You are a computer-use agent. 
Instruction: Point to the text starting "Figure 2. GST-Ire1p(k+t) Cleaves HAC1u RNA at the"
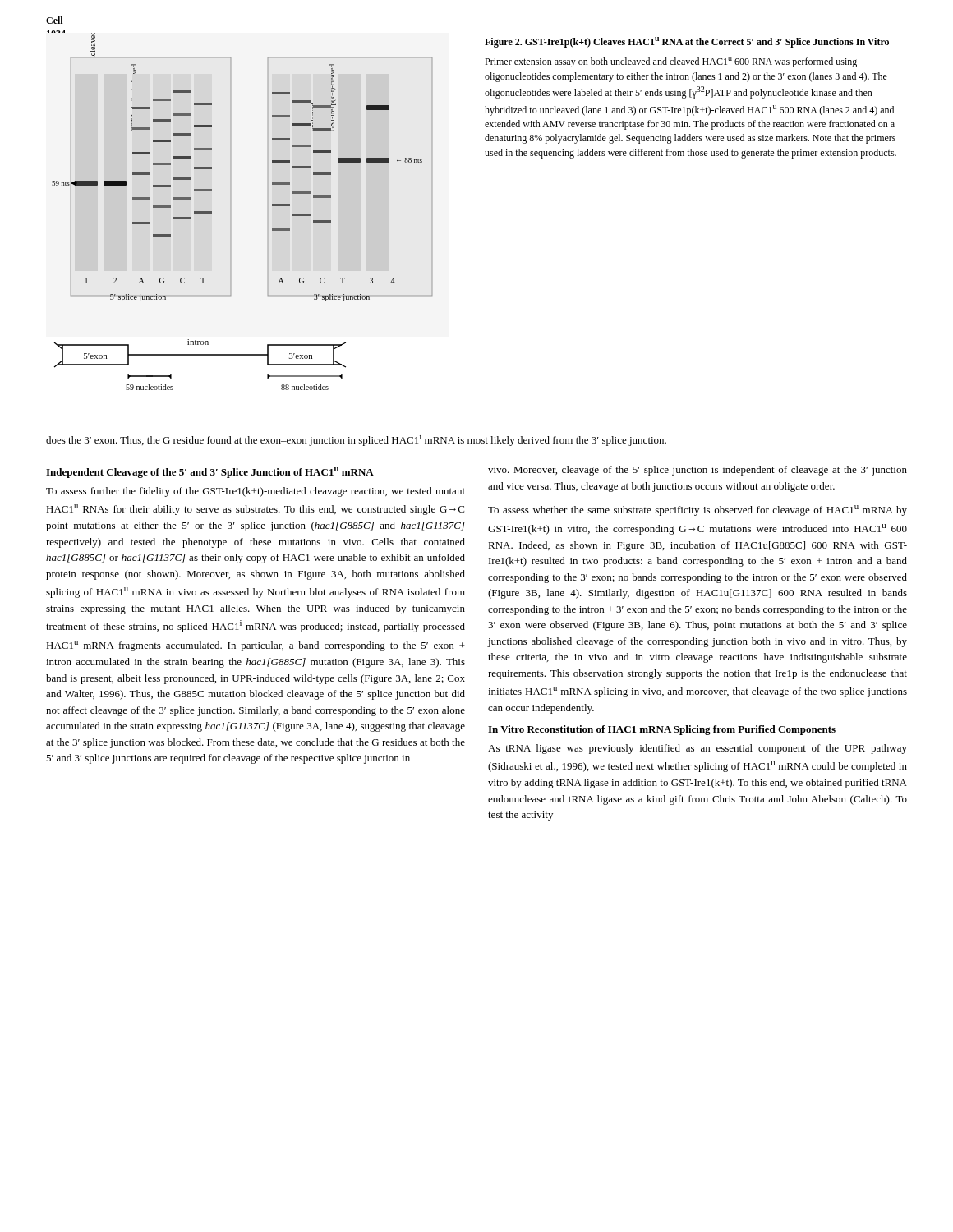point(694,96)
